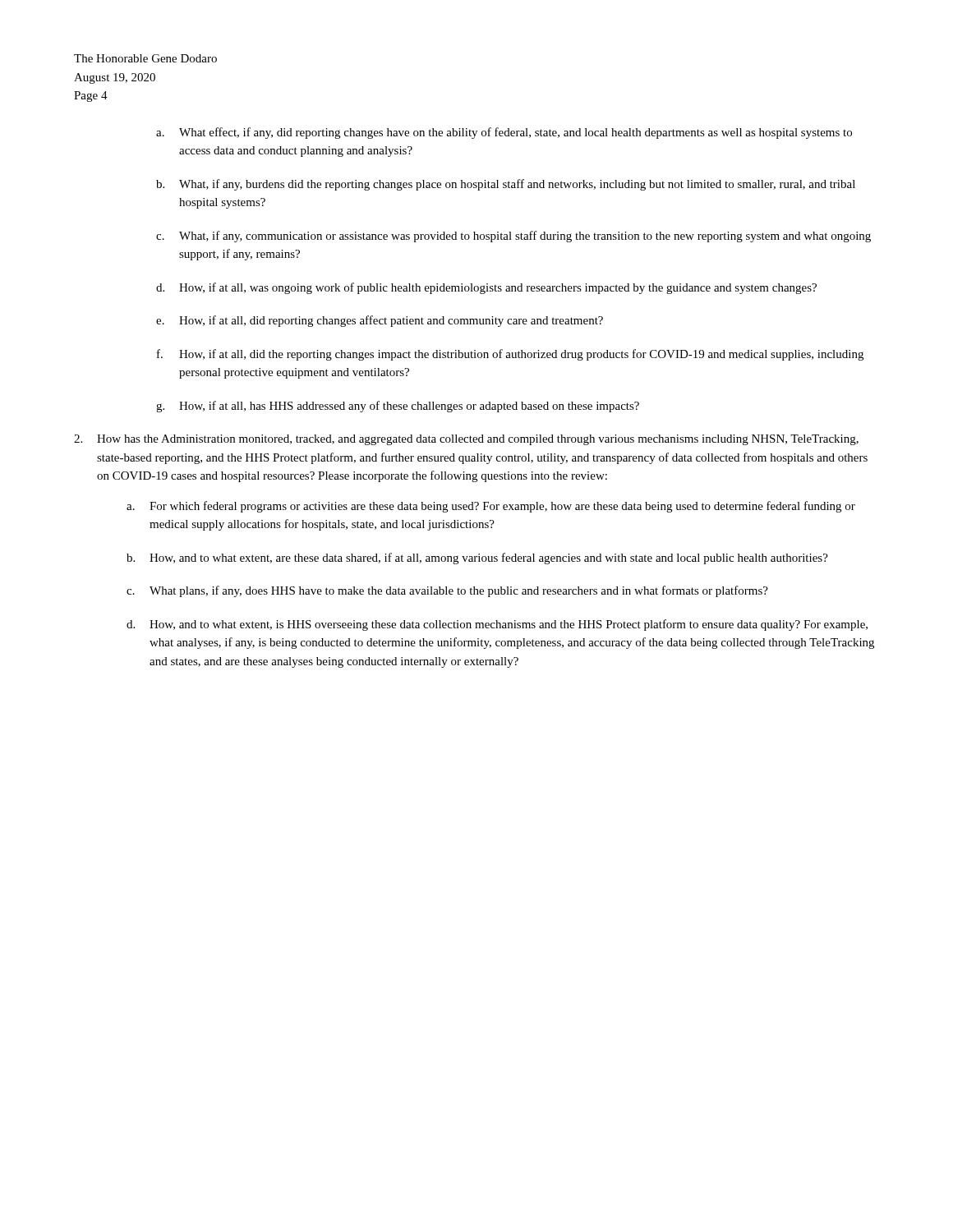This screenshot has width=953, height=1232.
Task: Point to the block beginning "a. For which federal programs or activities"
Action: [503, 515]
